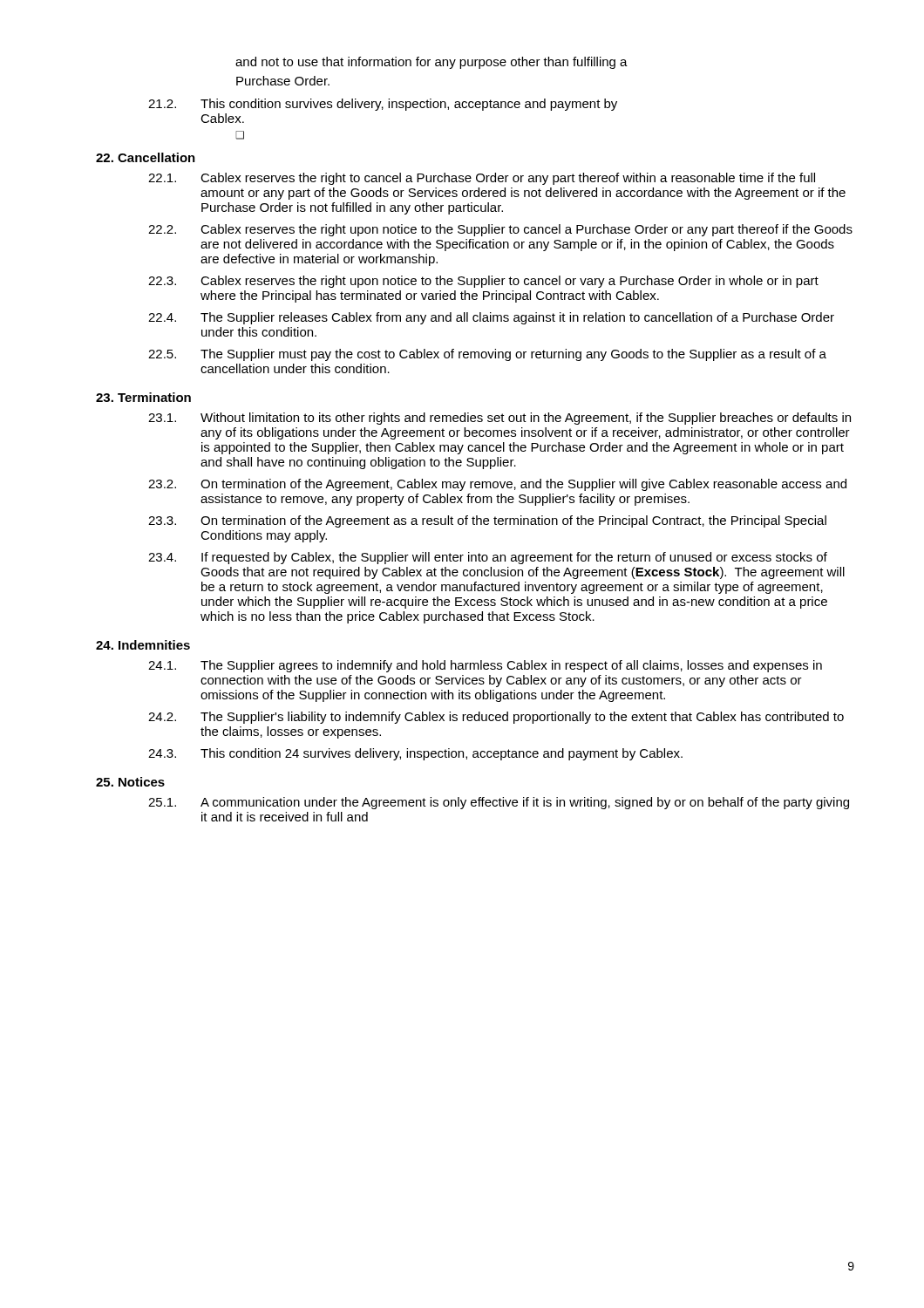924x1308 pixels.
Task: Find the list item that says "21.2. This condition survives"
Action: (501, 110)
